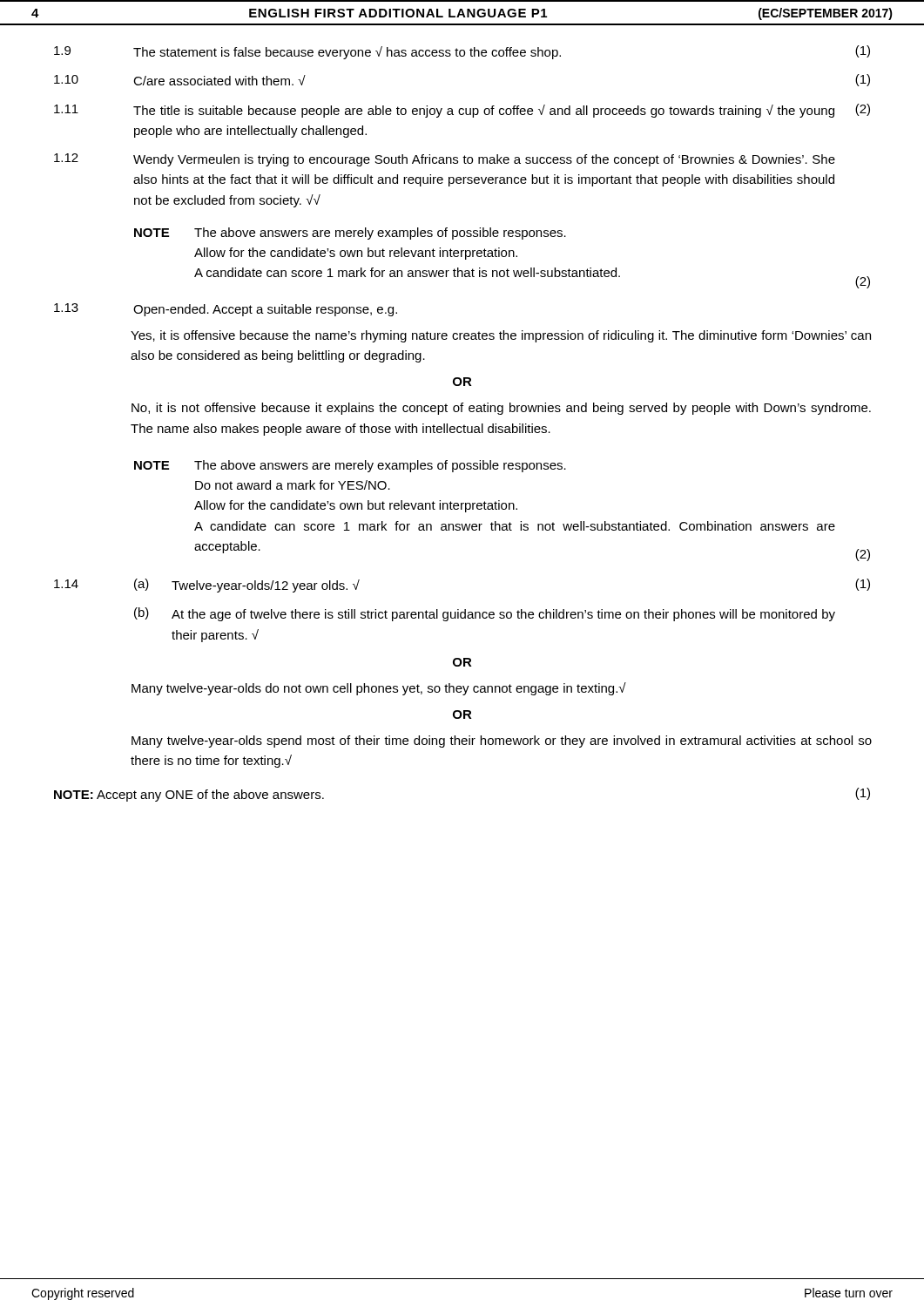The image size is (924, 1307).
Task: Locate the block of text that opens with "13 Open-ended. Accept a suitable"
Action: pos(226,310)
